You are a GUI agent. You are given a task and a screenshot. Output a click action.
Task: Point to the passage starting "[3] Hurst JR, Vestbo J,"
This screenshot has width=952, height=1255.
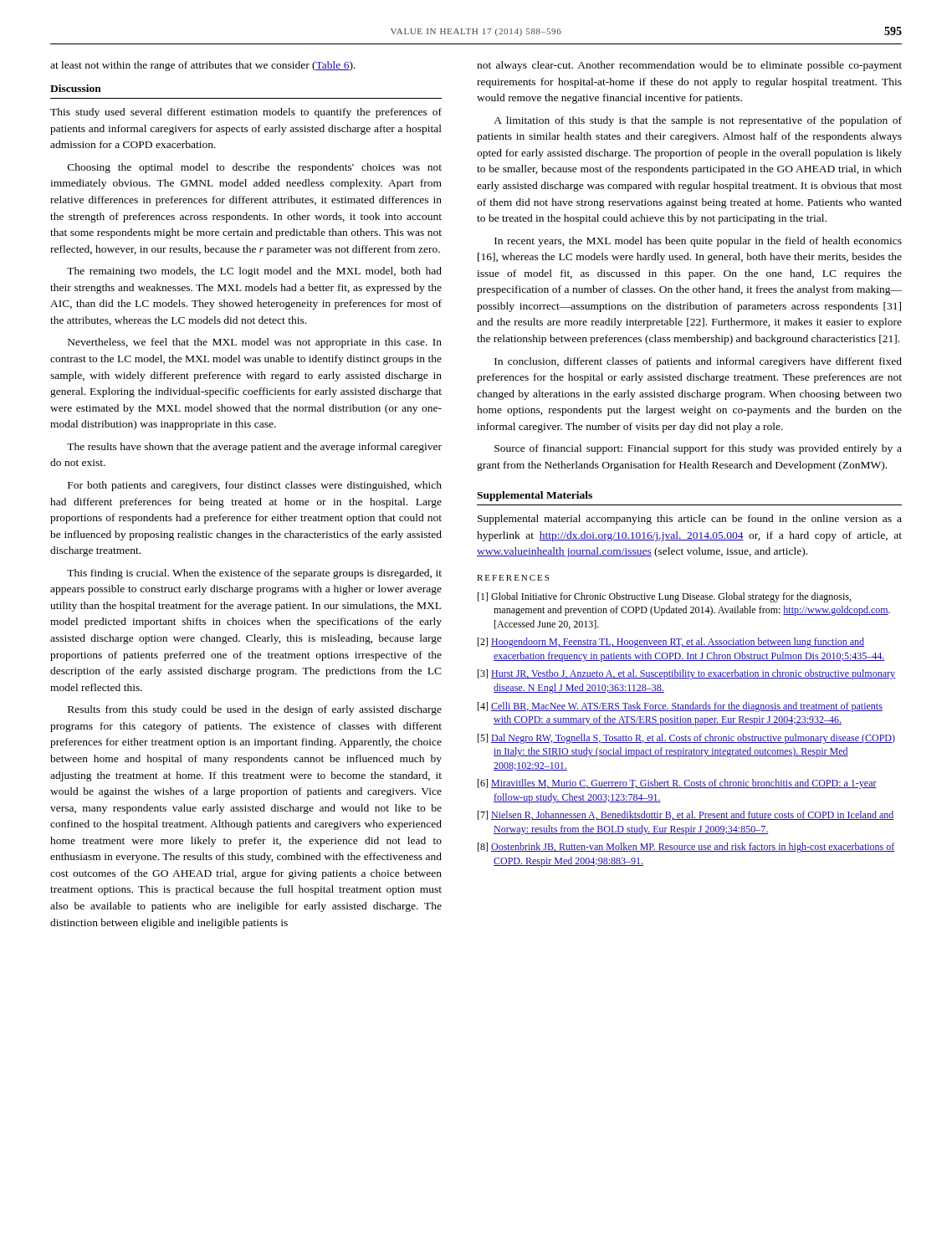coord(686,681)
